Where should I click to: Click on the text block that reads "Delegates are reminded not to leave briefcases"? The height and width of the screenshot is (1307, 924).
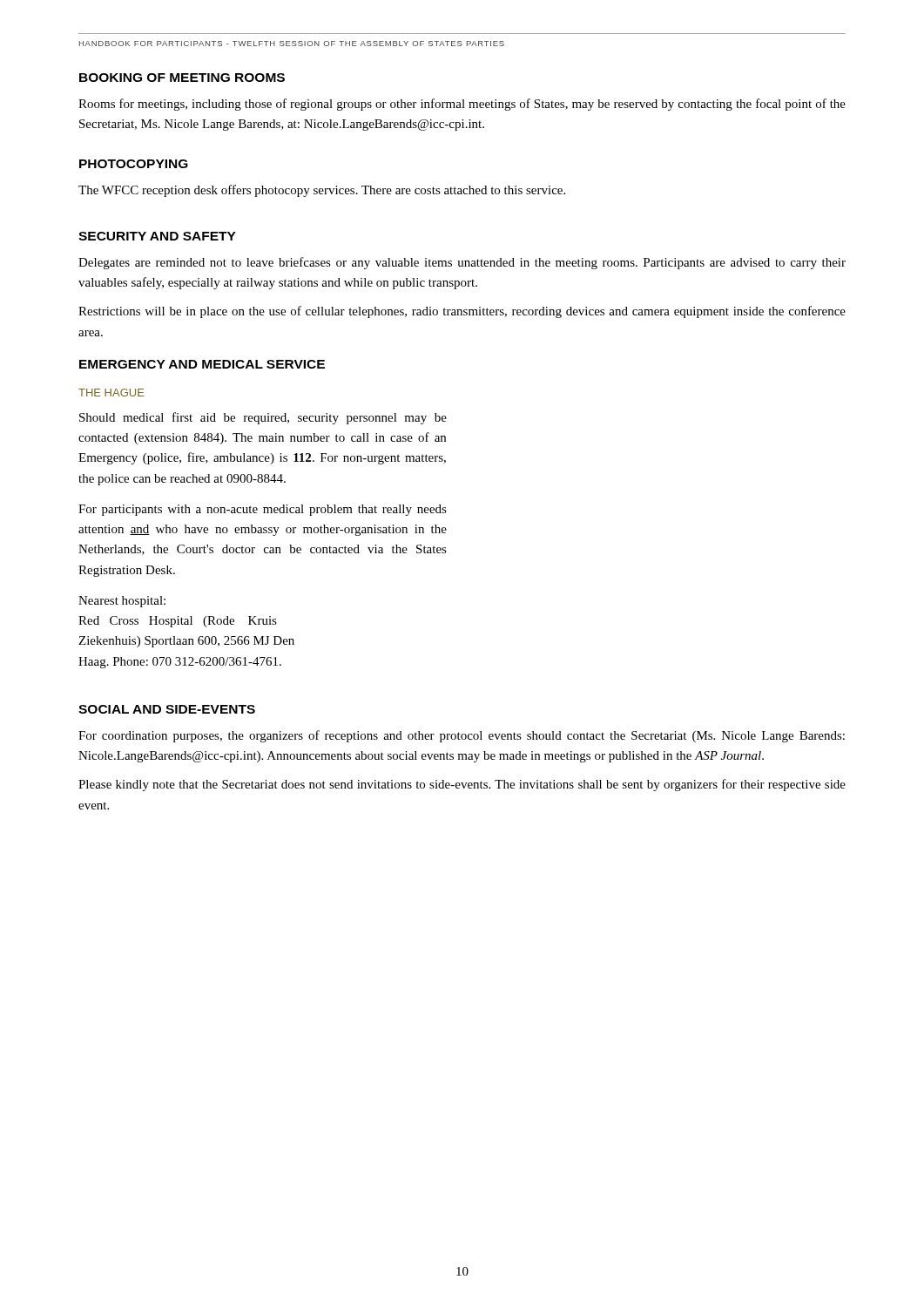462,272
